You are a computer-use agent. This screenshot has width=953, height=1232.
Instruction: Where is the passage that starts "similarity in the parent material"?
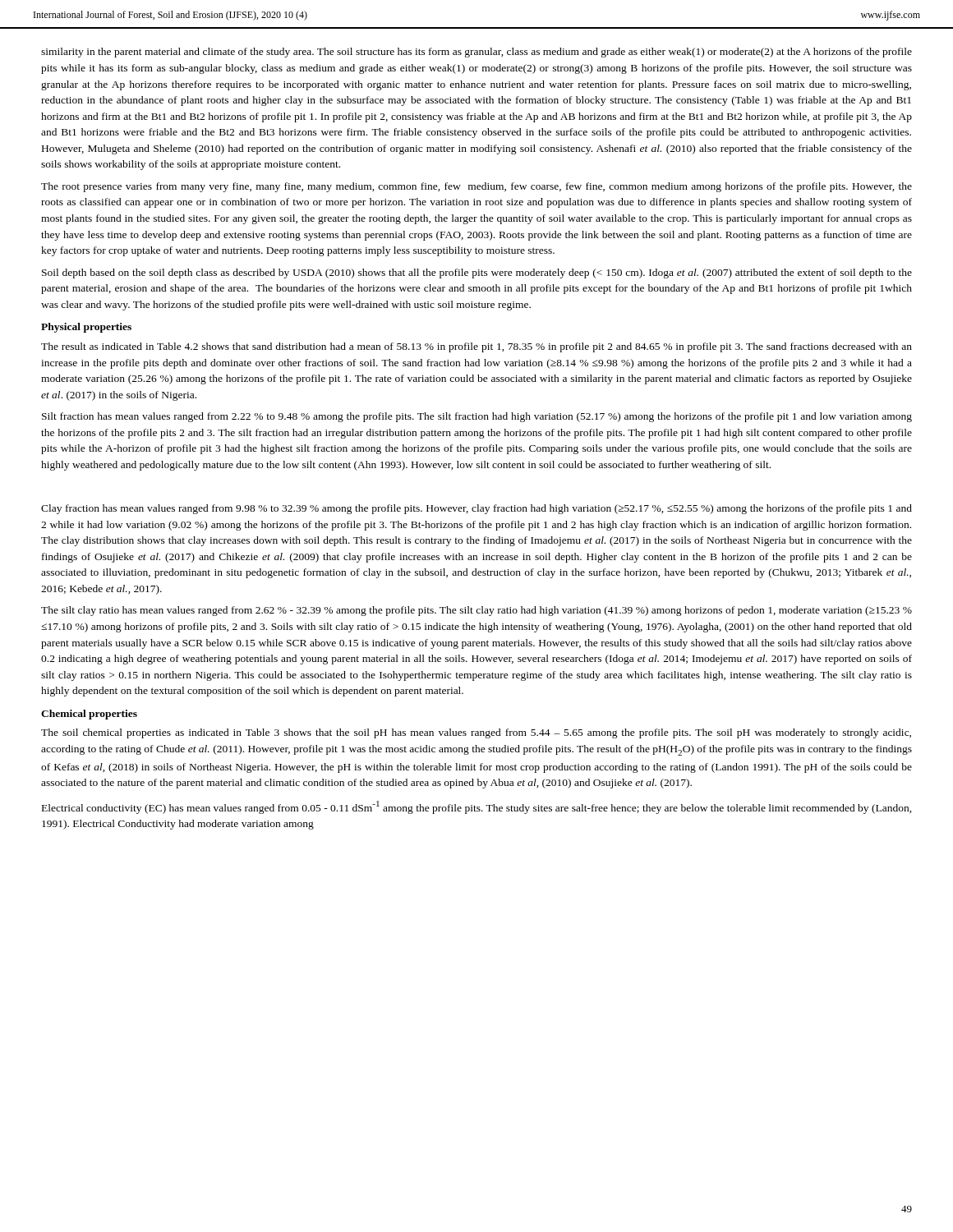476,108
